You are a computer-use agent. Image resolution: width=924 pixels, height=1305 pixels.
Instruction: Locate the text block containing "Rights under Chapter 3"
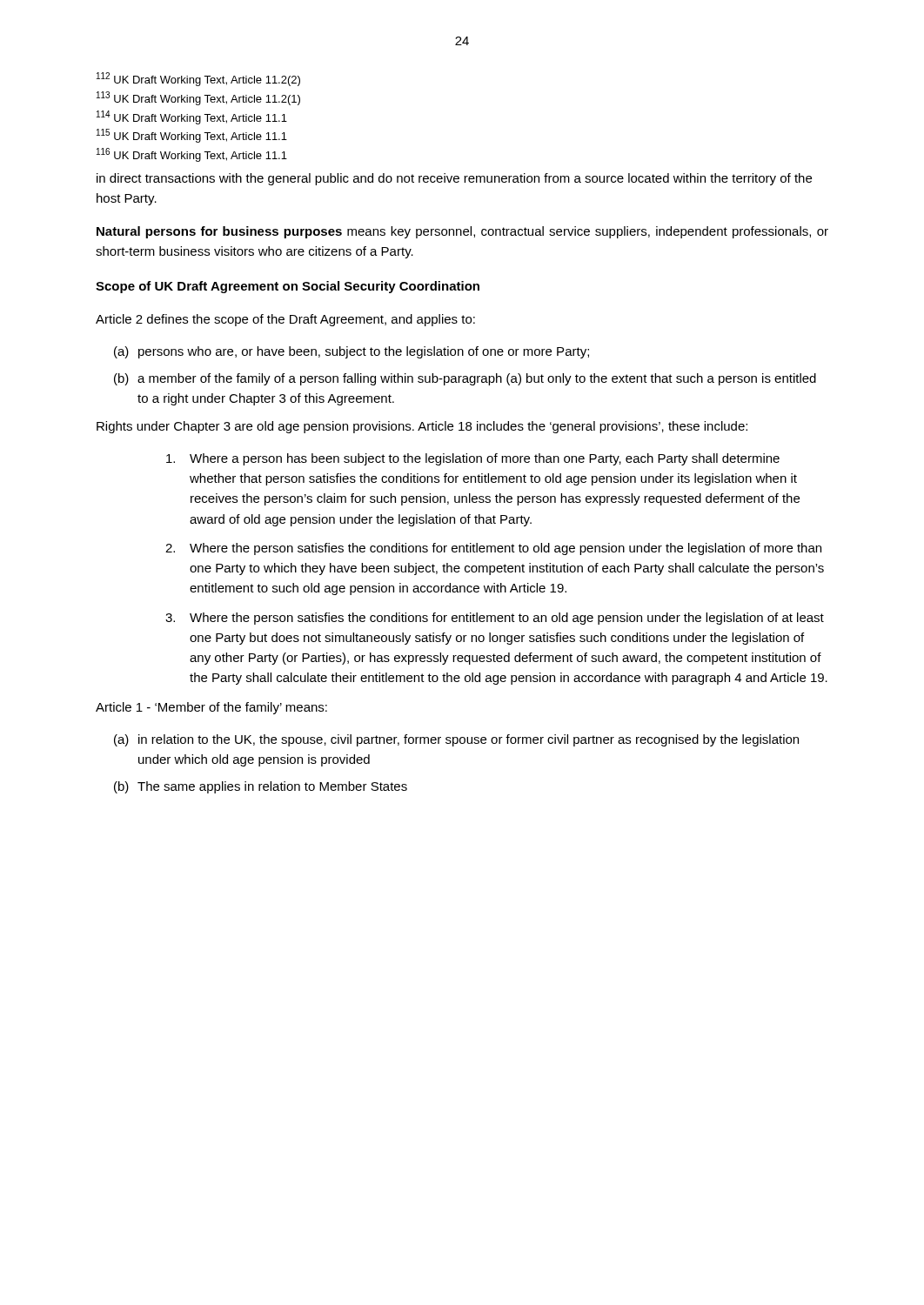point(422,426)
